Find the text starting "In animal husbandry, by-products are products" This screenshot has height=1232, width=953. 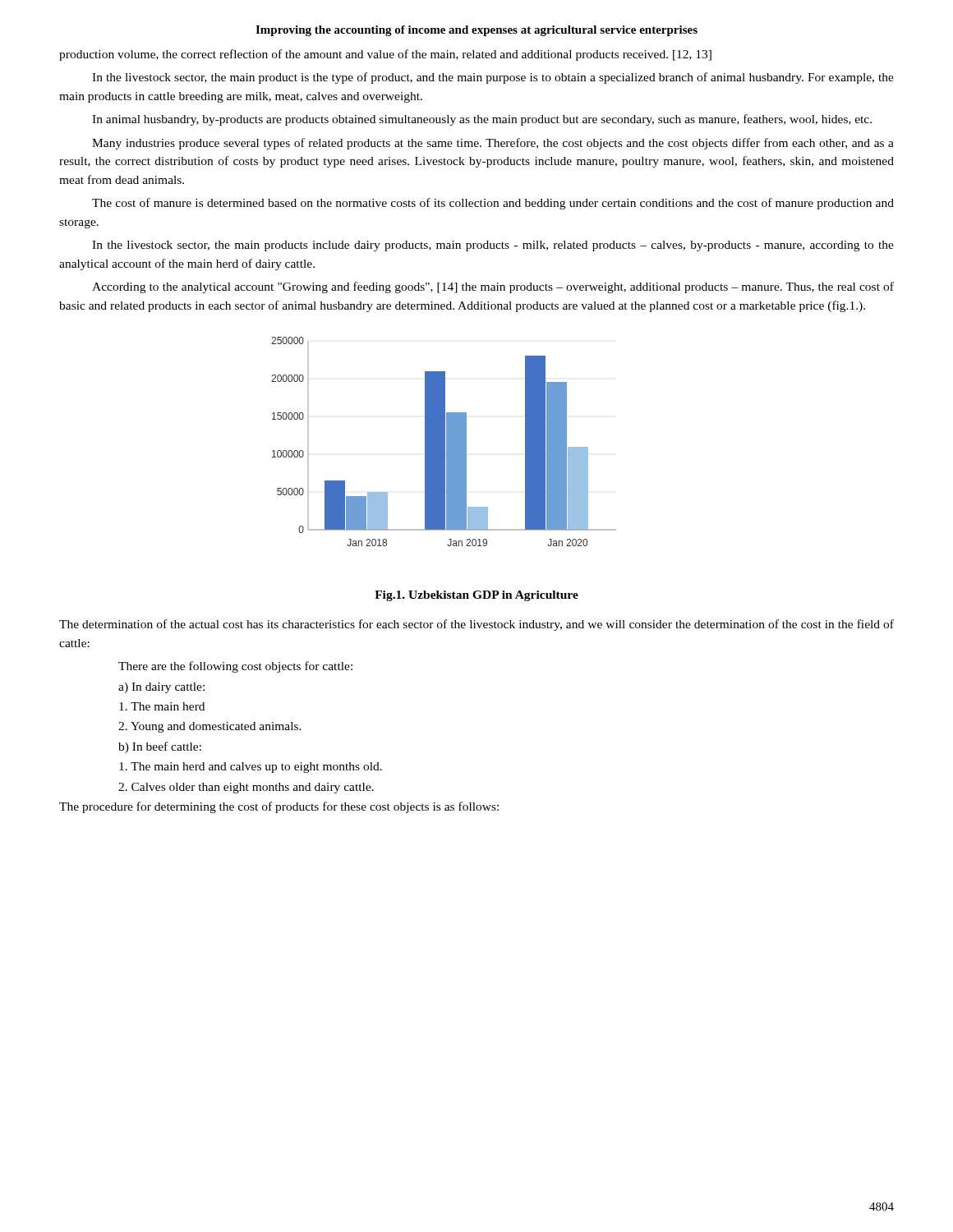click(476, 120)
